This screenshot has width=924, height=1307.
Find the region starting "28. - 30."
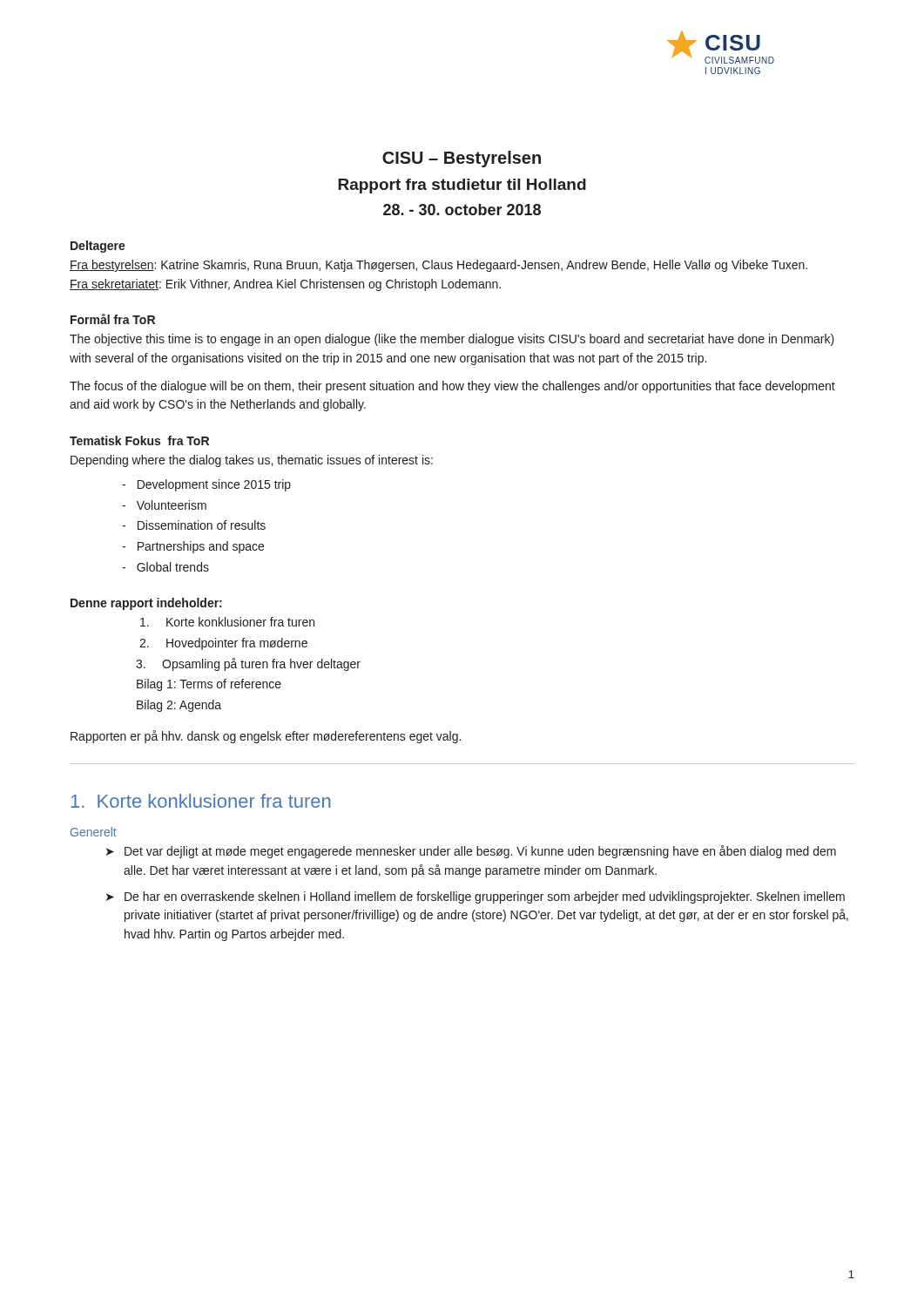click(462, 210)
